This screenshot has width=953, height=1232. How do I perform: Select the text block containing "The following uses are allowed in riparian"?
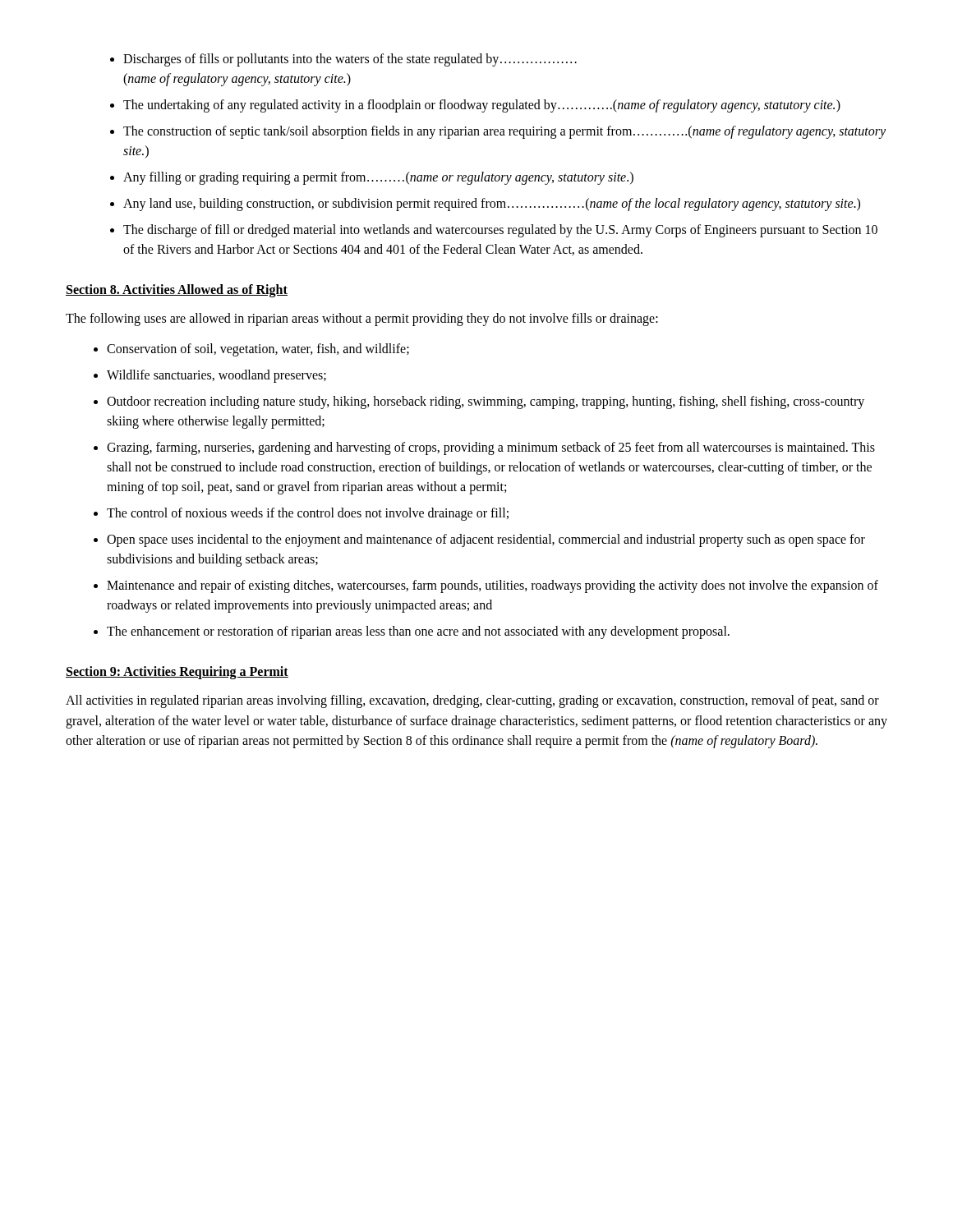coord(362,318)
